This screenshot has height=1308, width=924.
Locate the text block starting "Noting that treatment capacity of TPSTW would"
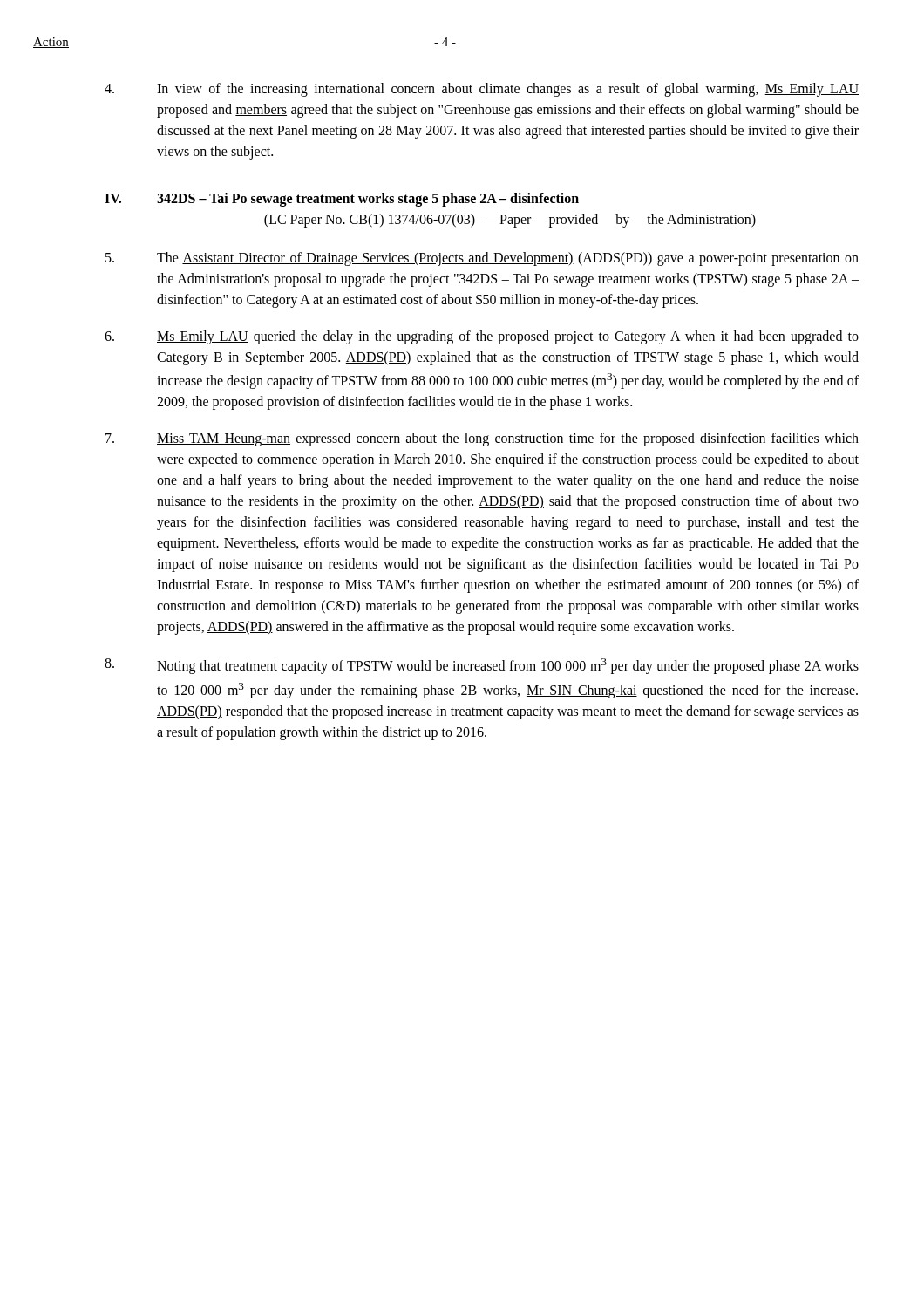(x=482, y=698)
